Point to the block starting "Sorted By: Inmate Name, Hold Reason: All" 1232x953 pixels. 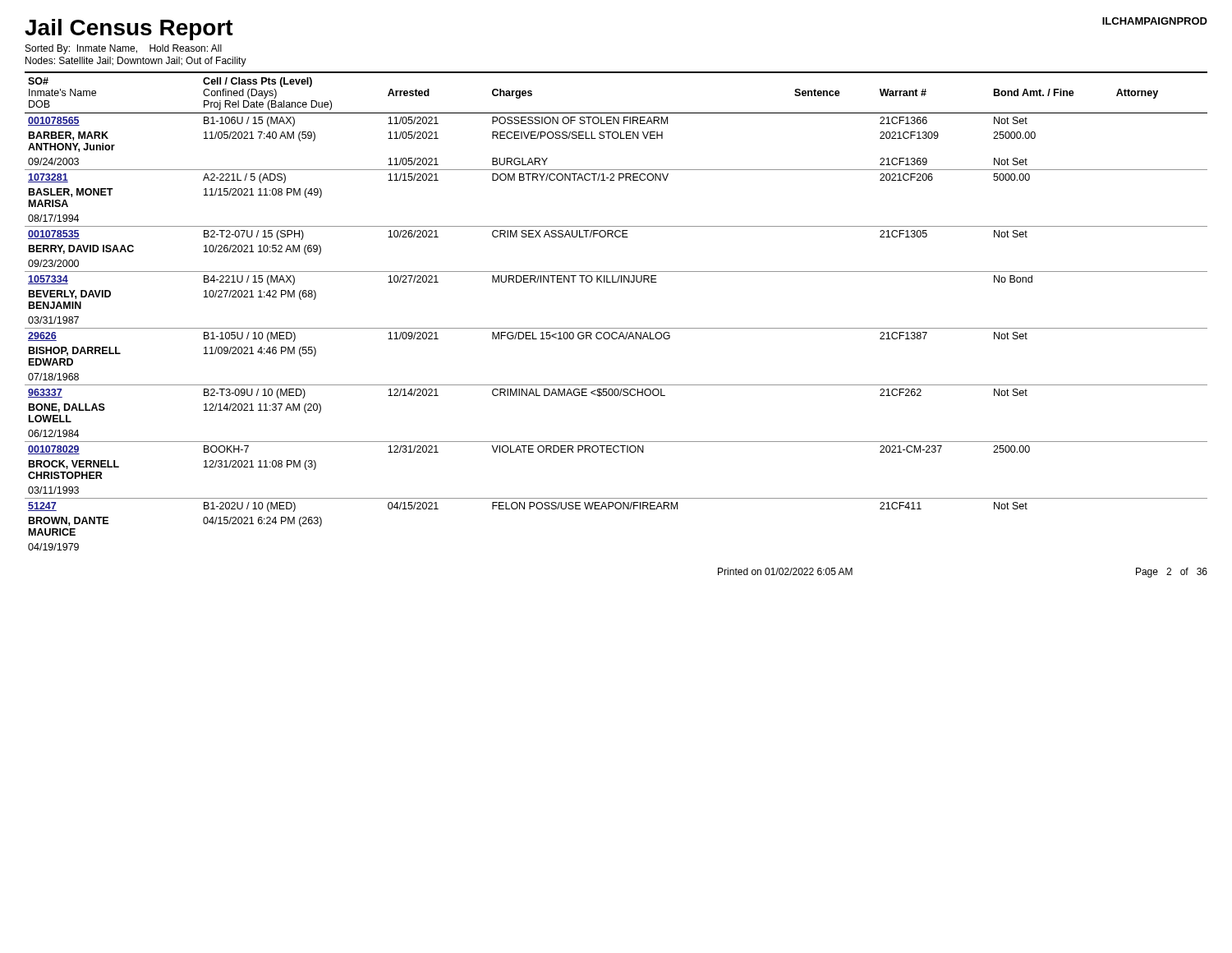(x=123, y=48)
